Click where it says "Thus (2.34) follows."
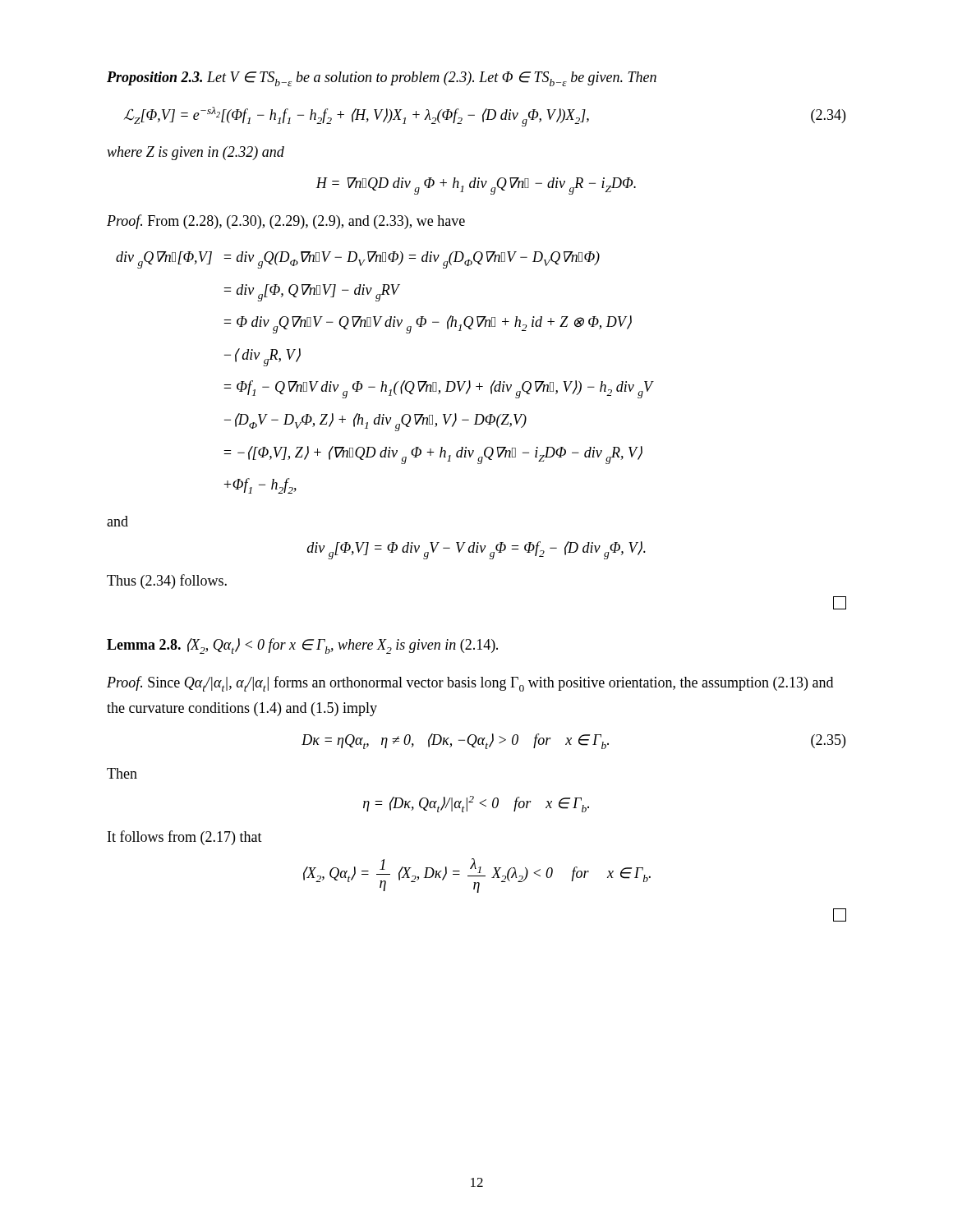The image size is (953, 1232). (x=167, y=581)
